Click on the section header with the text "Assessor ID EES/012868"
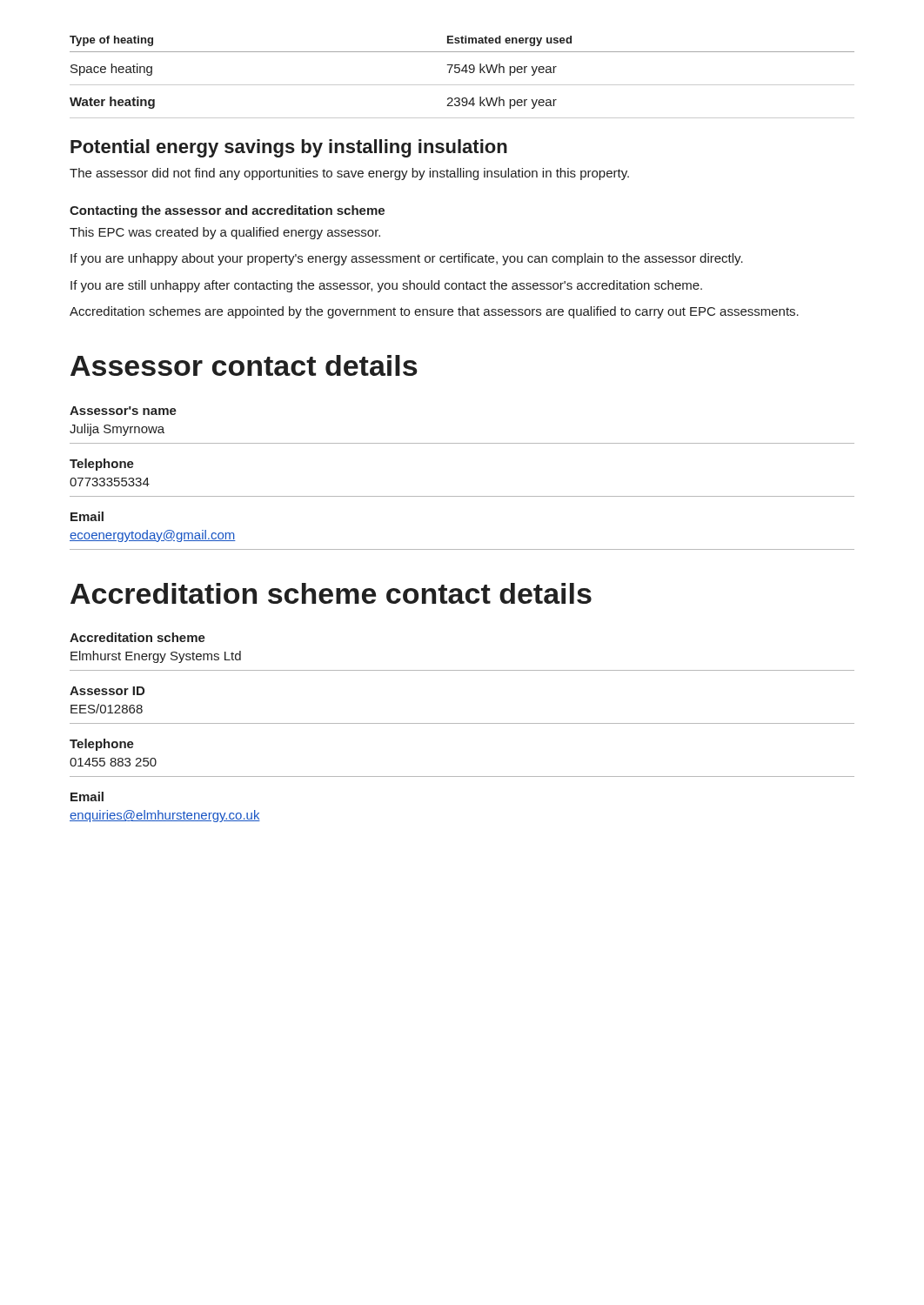The image size is (924, 1305). [x=107, y=691]
